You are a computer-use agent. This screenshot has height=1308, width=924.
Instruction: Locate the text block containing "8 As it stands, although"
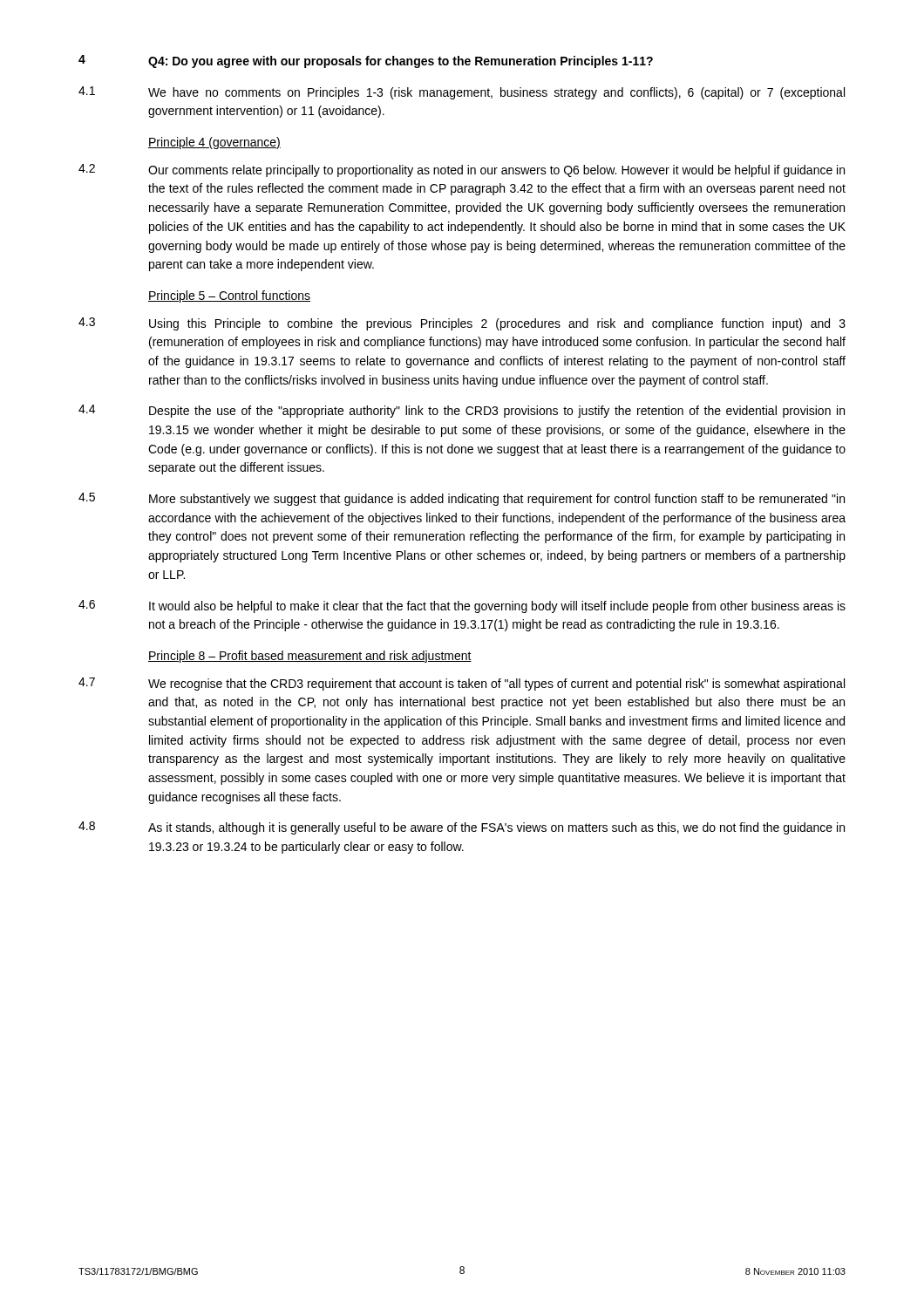pos(462,838)
